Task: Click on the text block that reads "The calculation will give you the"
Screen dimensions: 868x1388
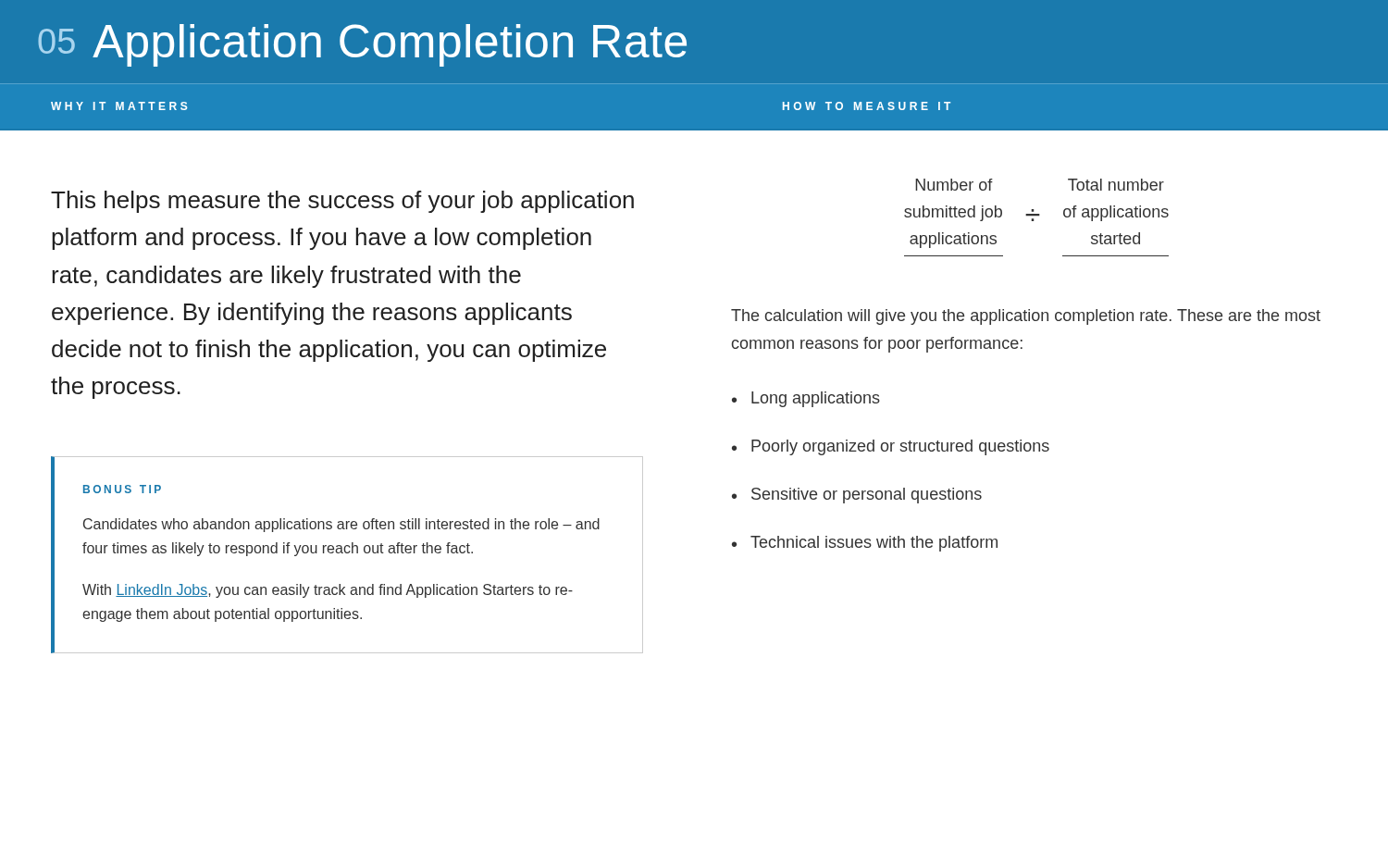Action: pos(1026,330)
